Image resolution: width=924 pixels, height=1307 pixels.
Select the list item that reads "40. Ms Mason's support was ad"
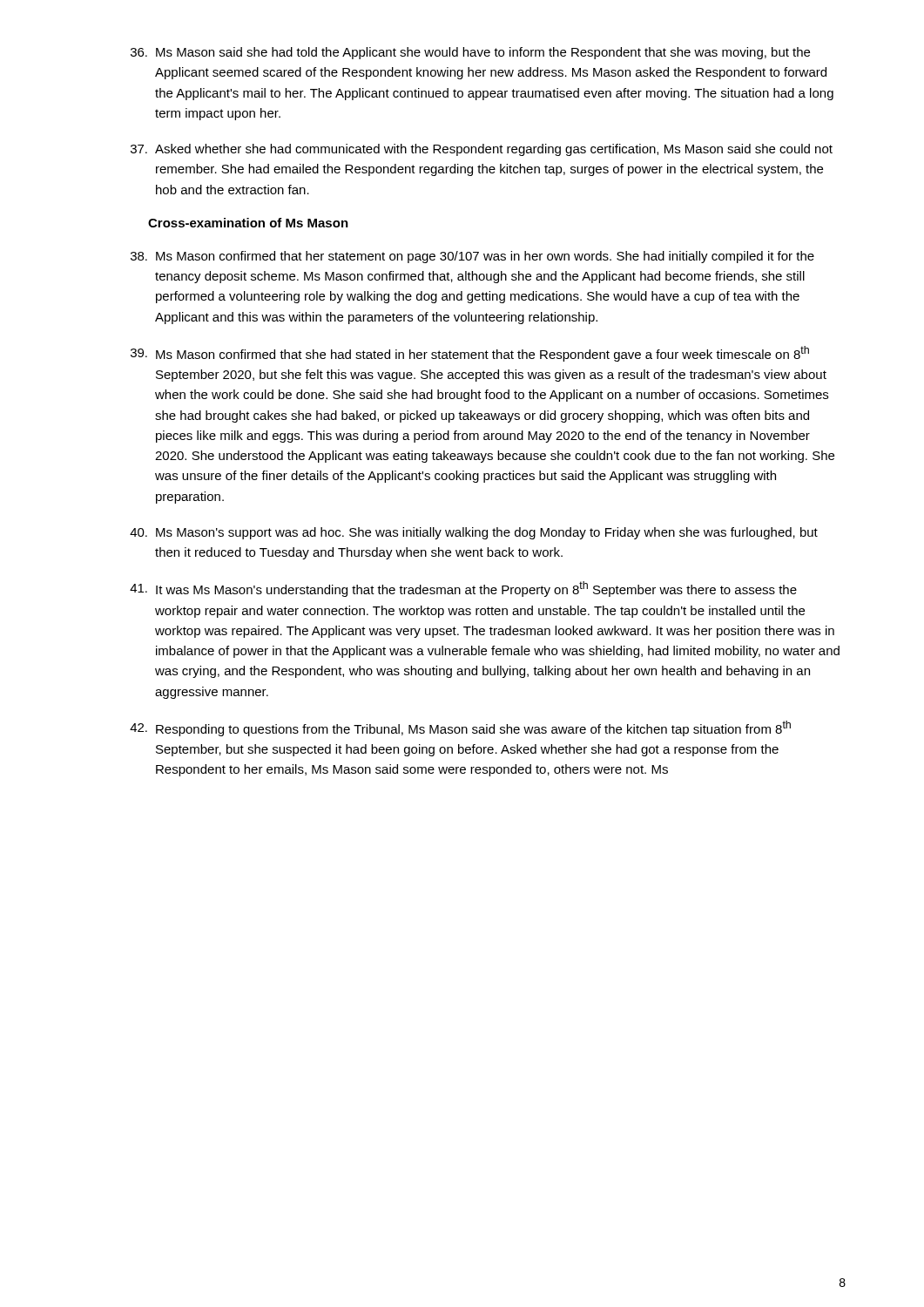[x=471, y=542]
